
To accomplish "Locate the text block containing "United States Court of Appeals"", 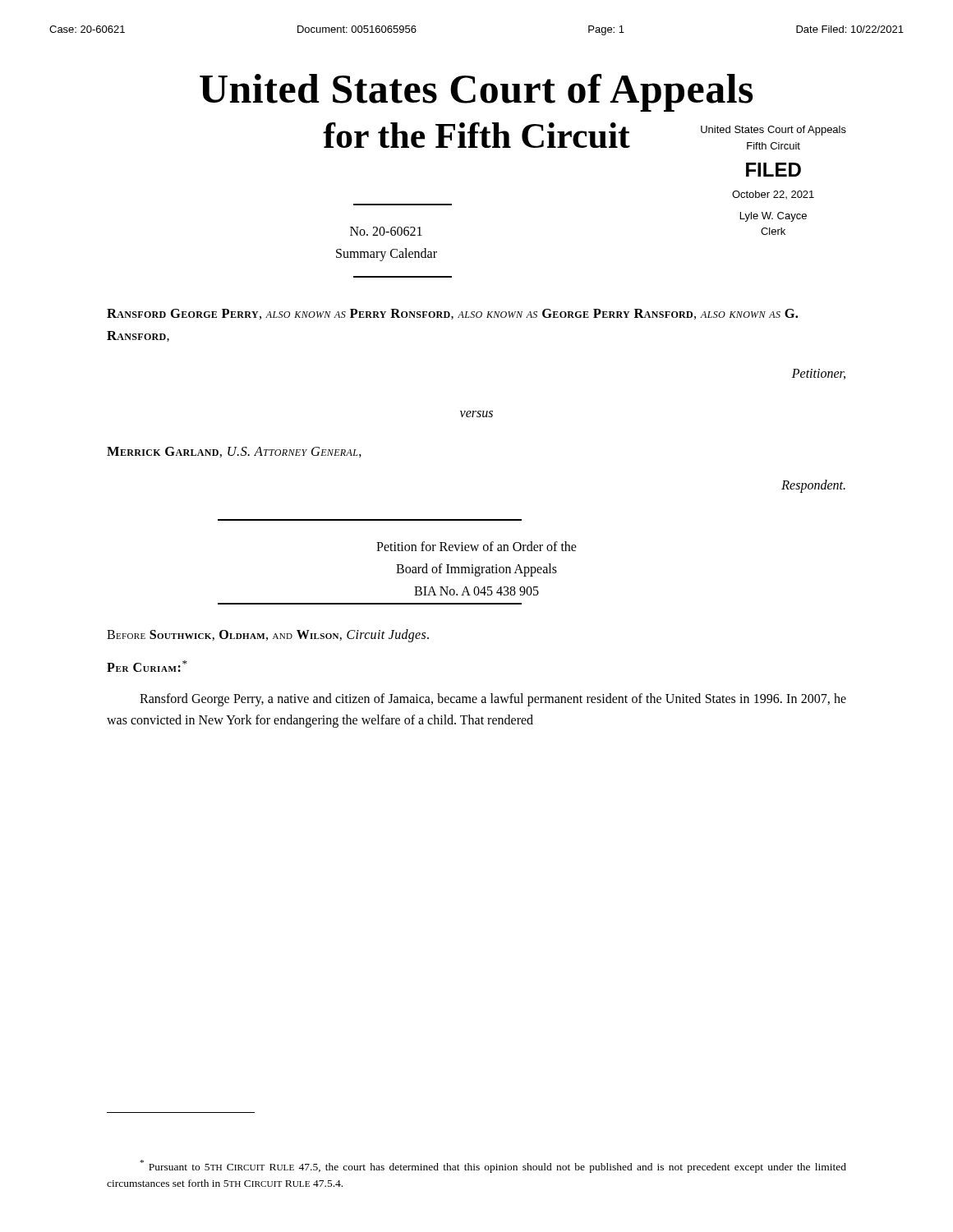I will [773, 180].
